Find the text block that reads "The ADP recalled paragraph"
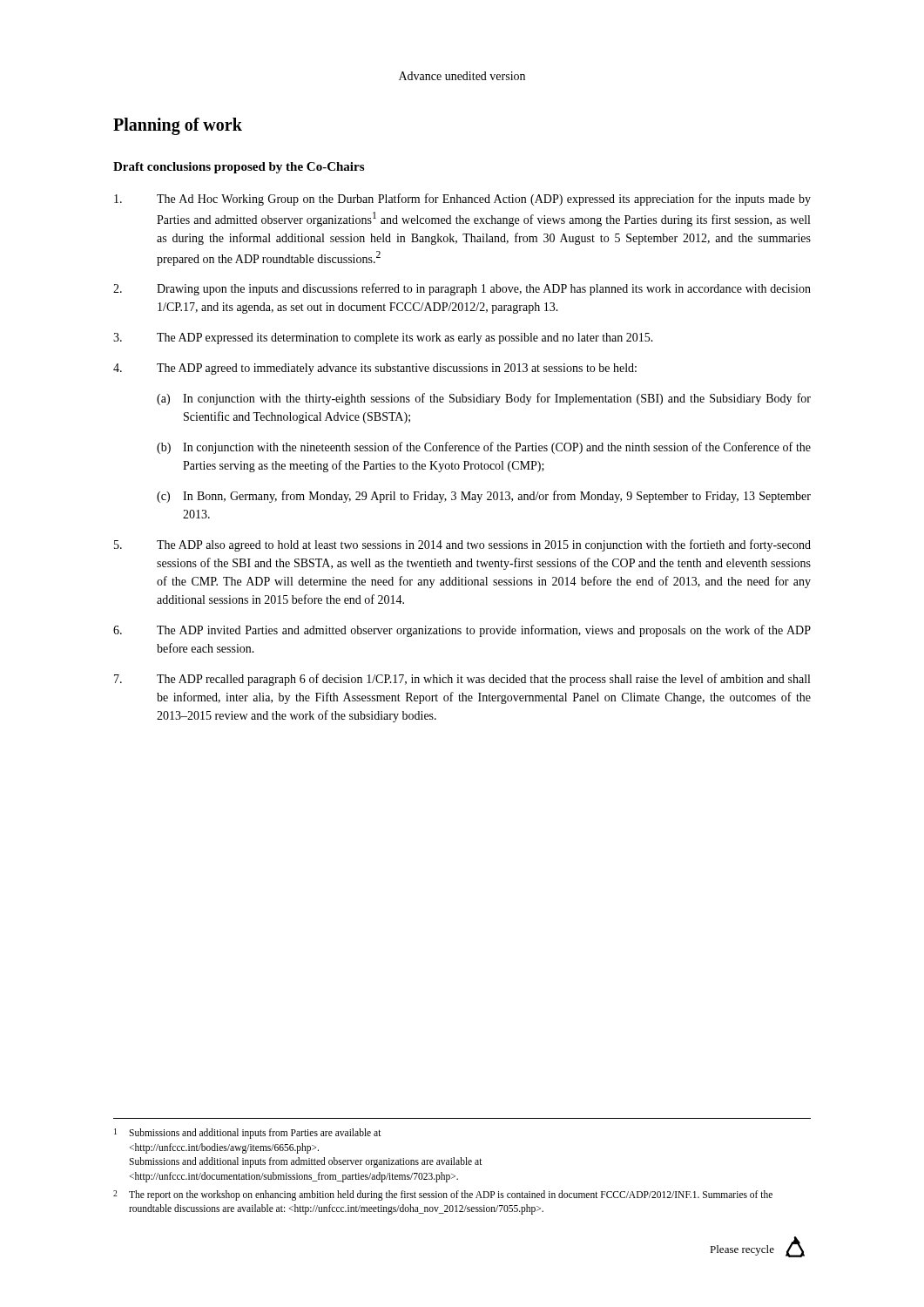The height and width of the screenshot is (1307, 924). 462,698
